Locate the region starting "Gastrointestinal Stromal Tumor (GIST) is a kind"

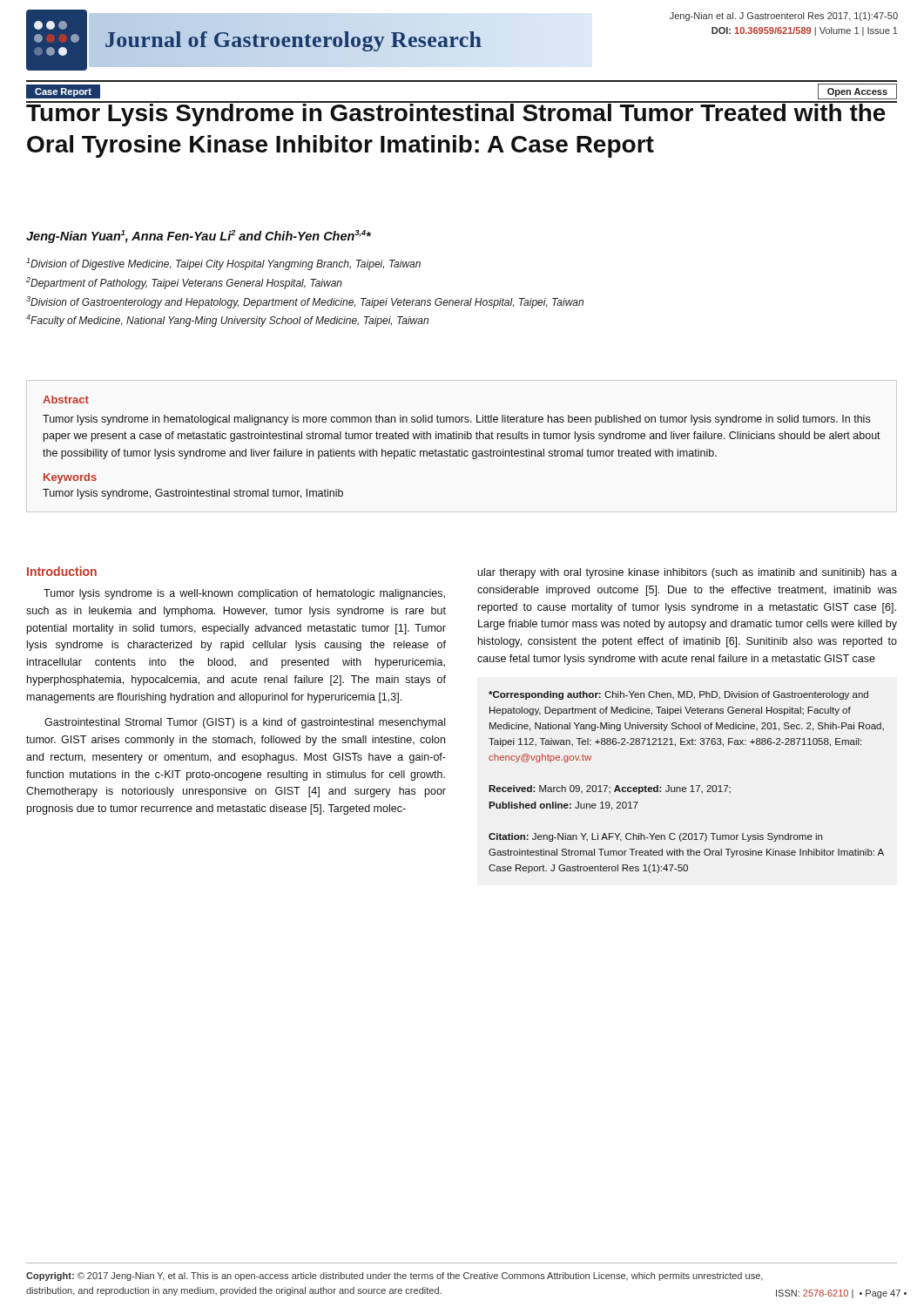click(236, 766)
